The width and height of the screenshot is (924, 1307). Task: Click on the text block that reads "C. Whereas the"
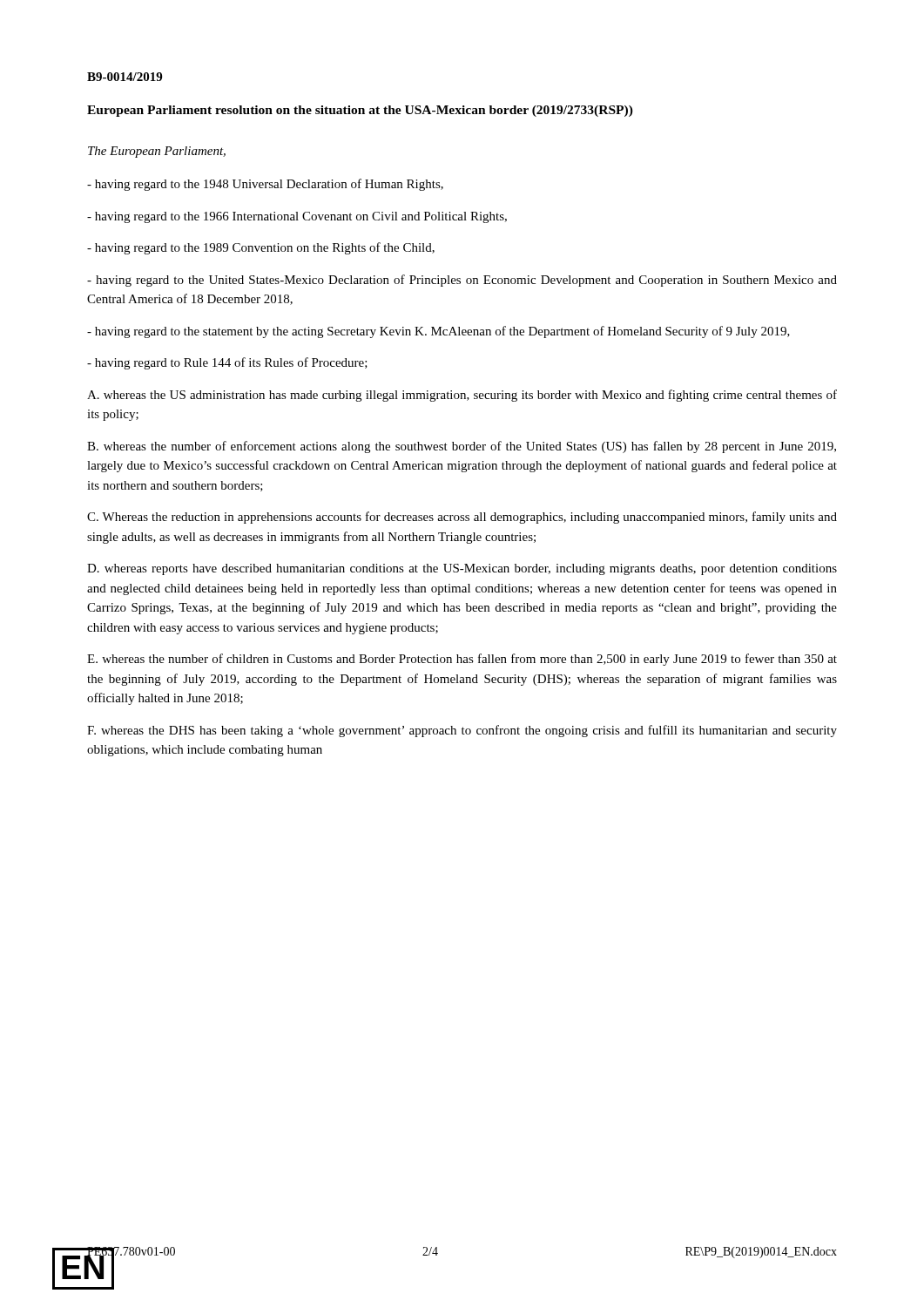click(x=462, y=527)
